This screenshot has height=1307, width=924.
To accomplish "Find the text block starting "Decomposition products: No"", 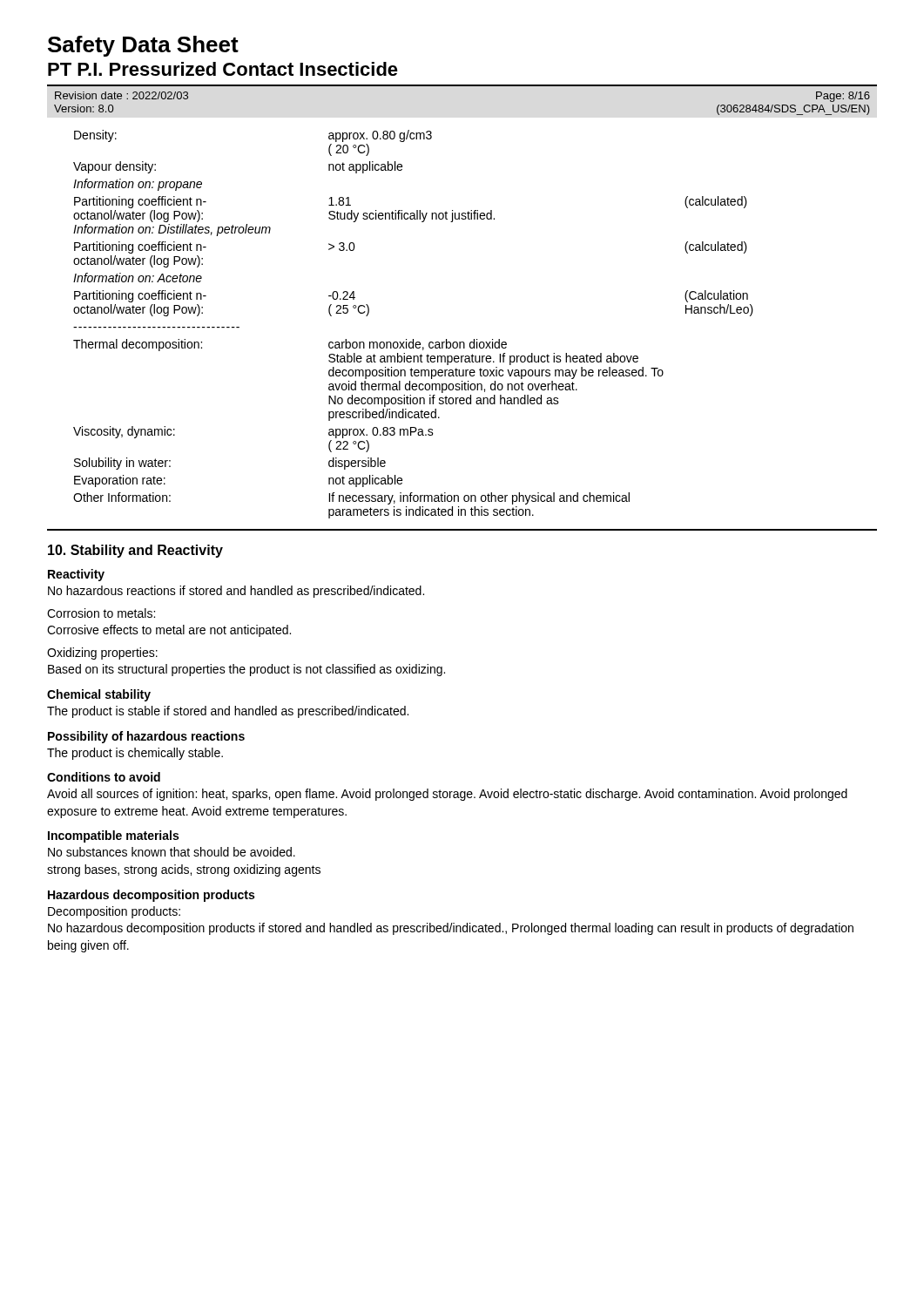I will click(x=451, y=928).
